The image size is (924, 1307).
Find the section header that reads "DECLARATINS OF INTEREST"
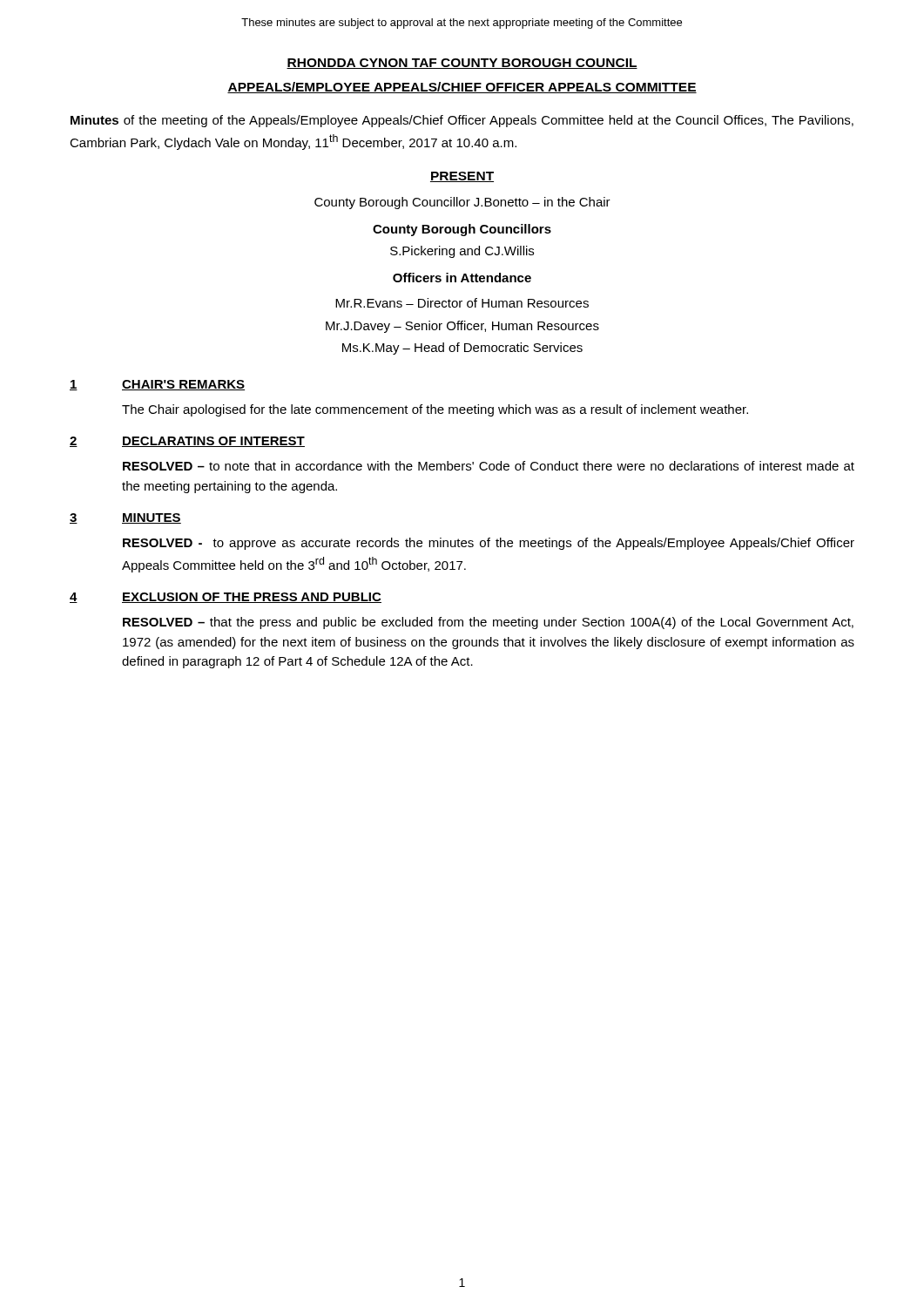tap(213, 440)
